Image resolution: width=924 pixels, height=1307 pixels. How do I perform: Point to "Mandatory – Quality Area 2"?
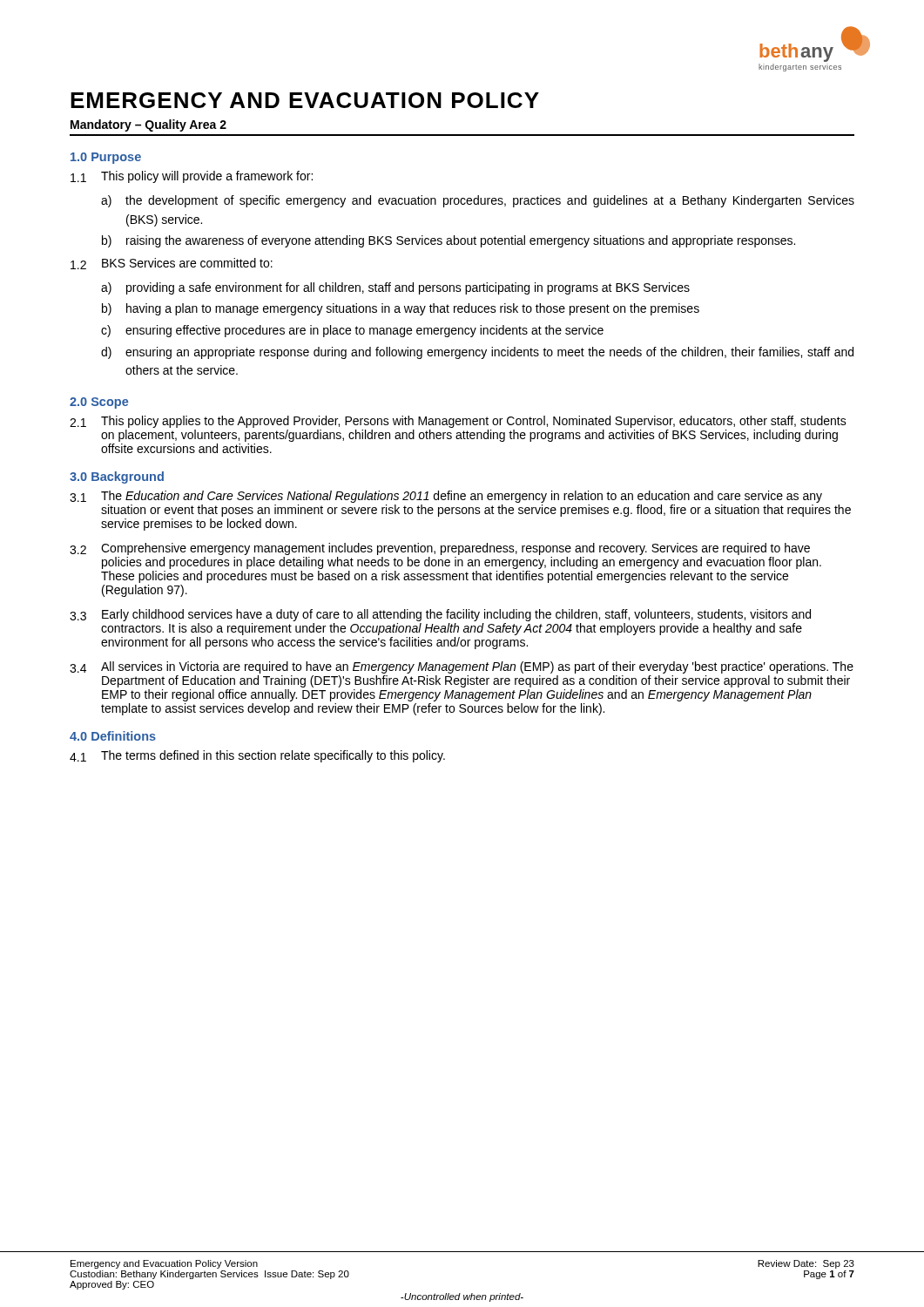148,125
